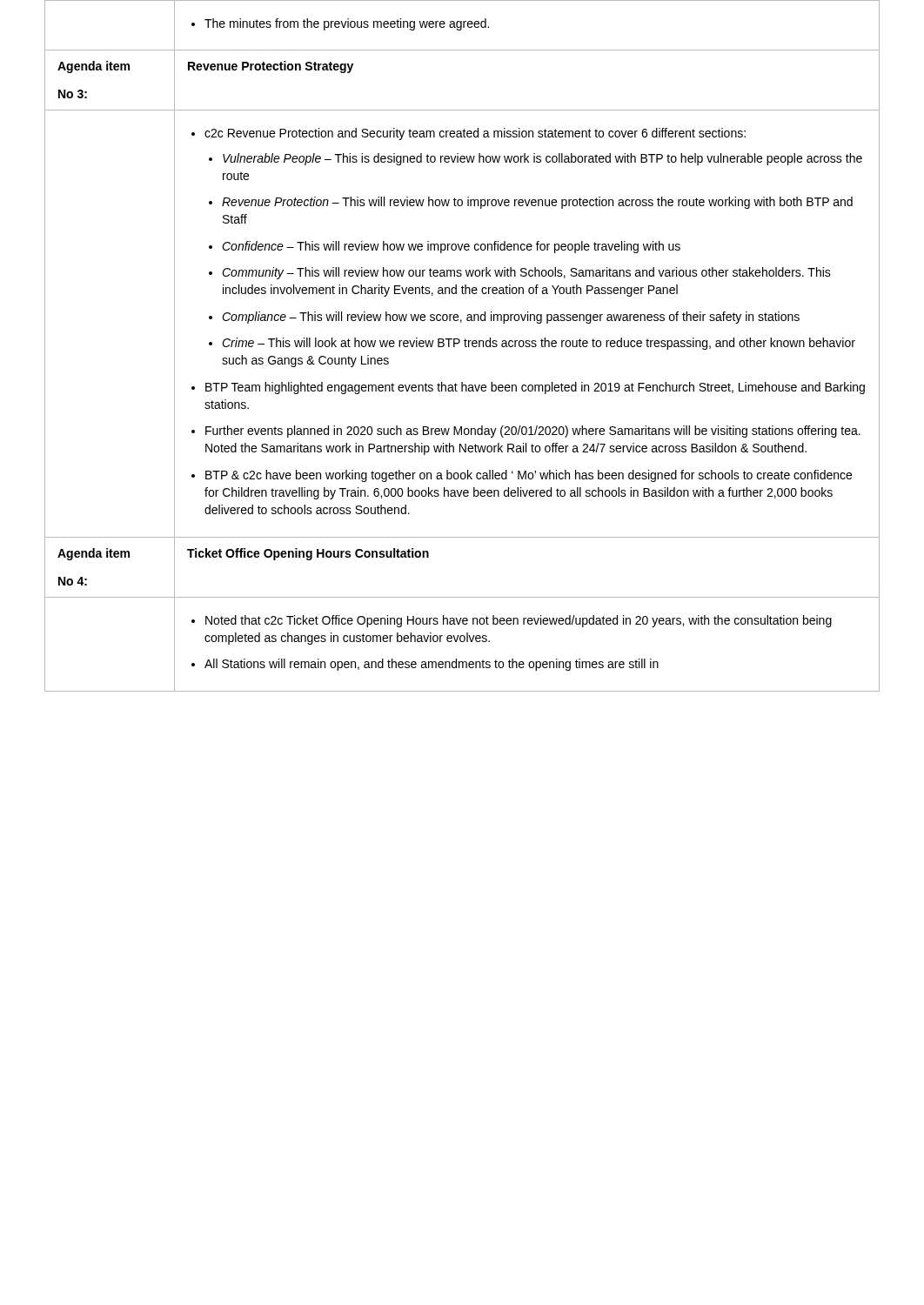Click on the region starting "Agenda item No 3:"
The image size is (924, 1305).
point(94,80)
